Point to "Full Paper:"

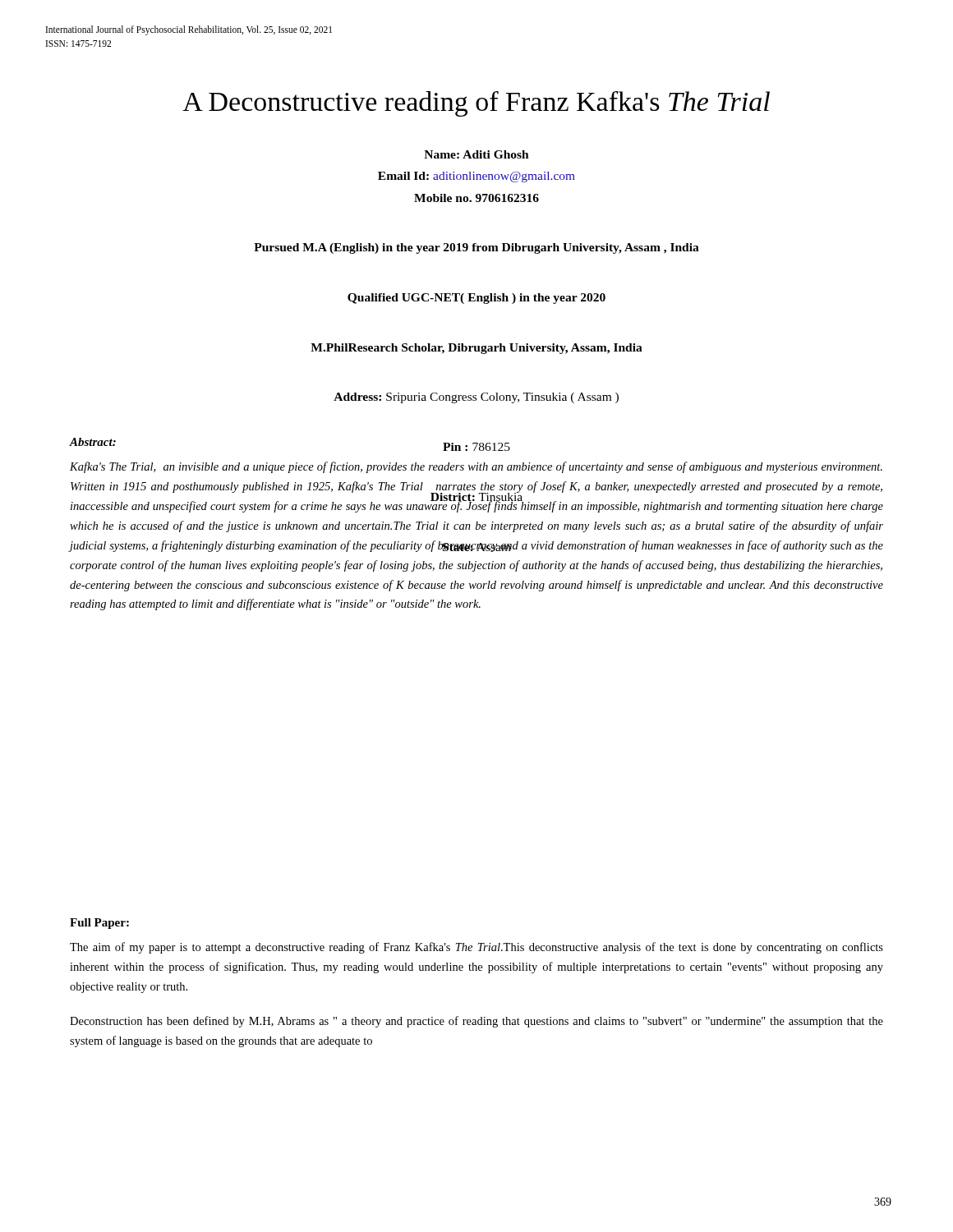100,922
